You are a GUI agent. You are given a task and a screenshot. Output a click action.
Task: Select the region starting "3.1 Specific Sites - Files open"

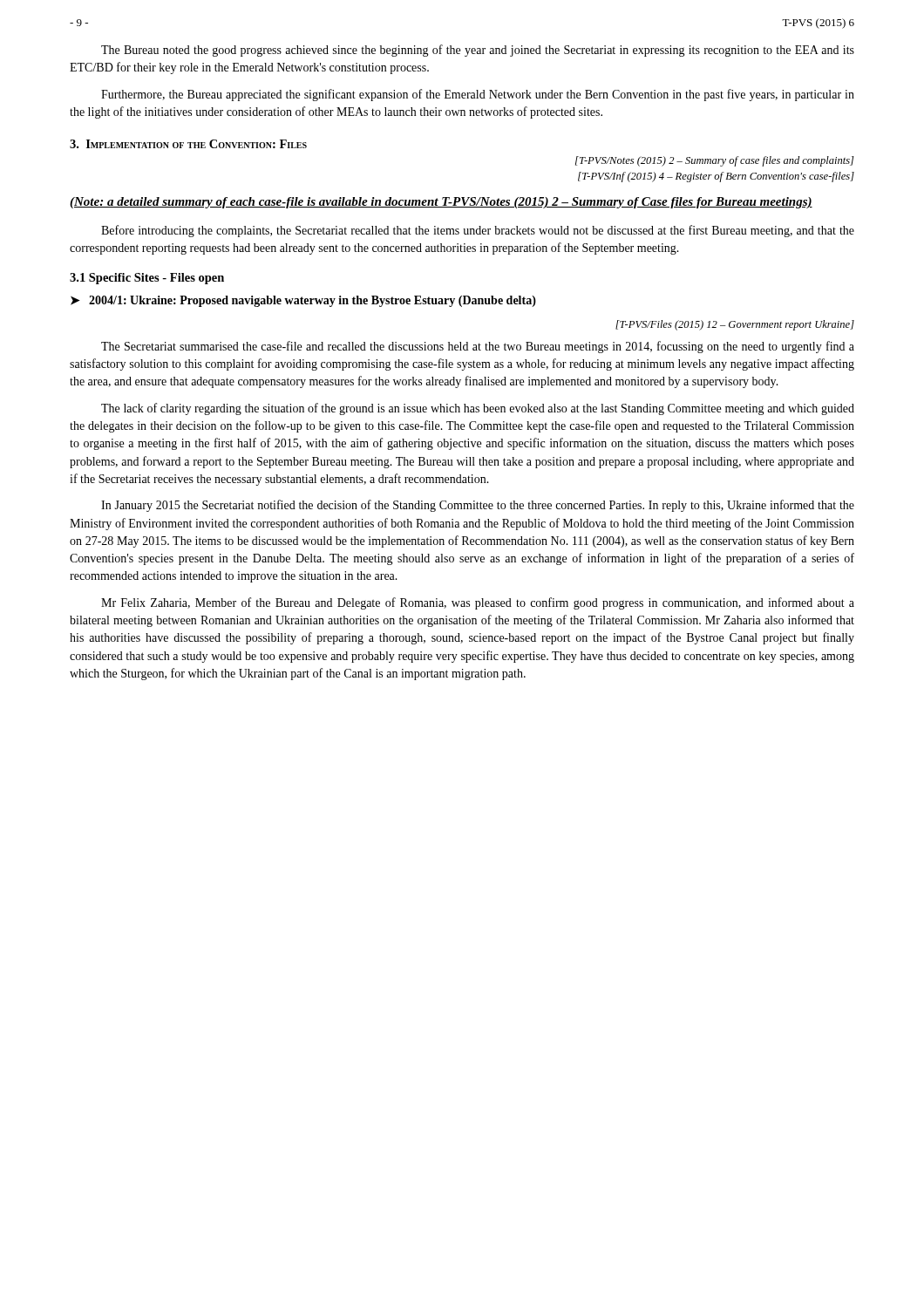[x=147, y=277]
